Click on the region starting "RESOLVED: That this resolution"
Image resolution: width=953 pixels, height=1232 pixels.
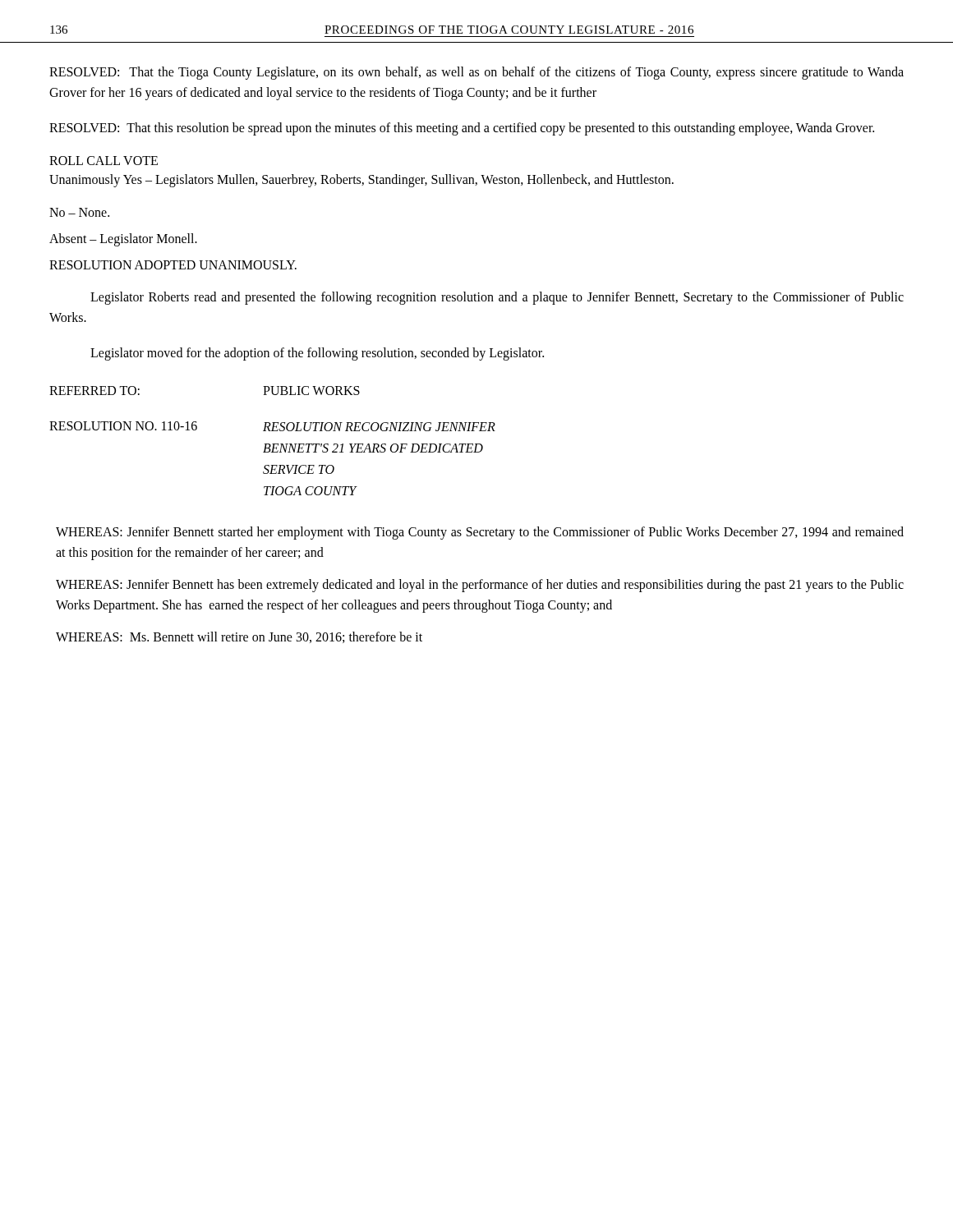pos(462,127)
